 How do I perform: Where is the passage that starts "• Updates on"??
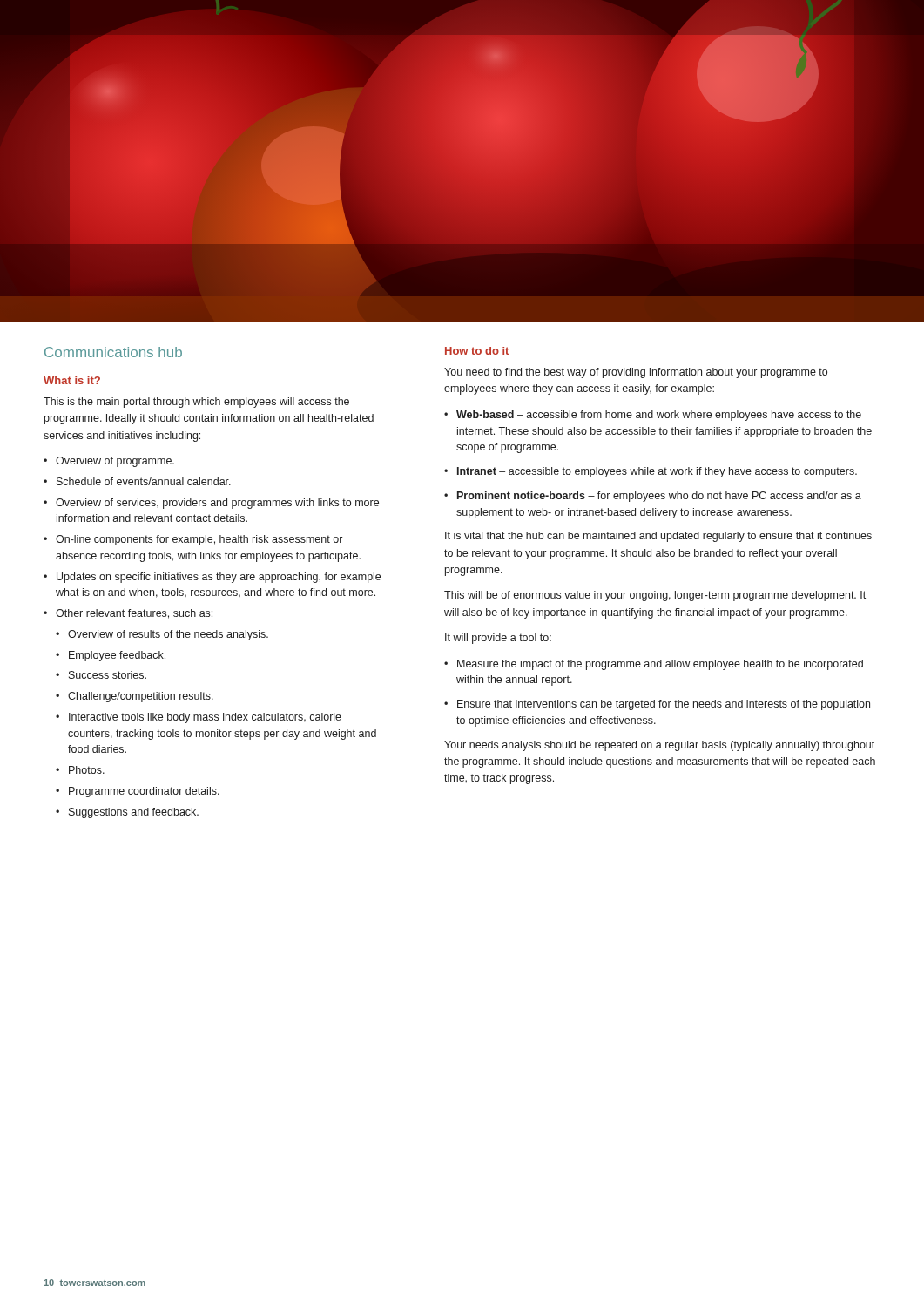[x=212, y=584]
